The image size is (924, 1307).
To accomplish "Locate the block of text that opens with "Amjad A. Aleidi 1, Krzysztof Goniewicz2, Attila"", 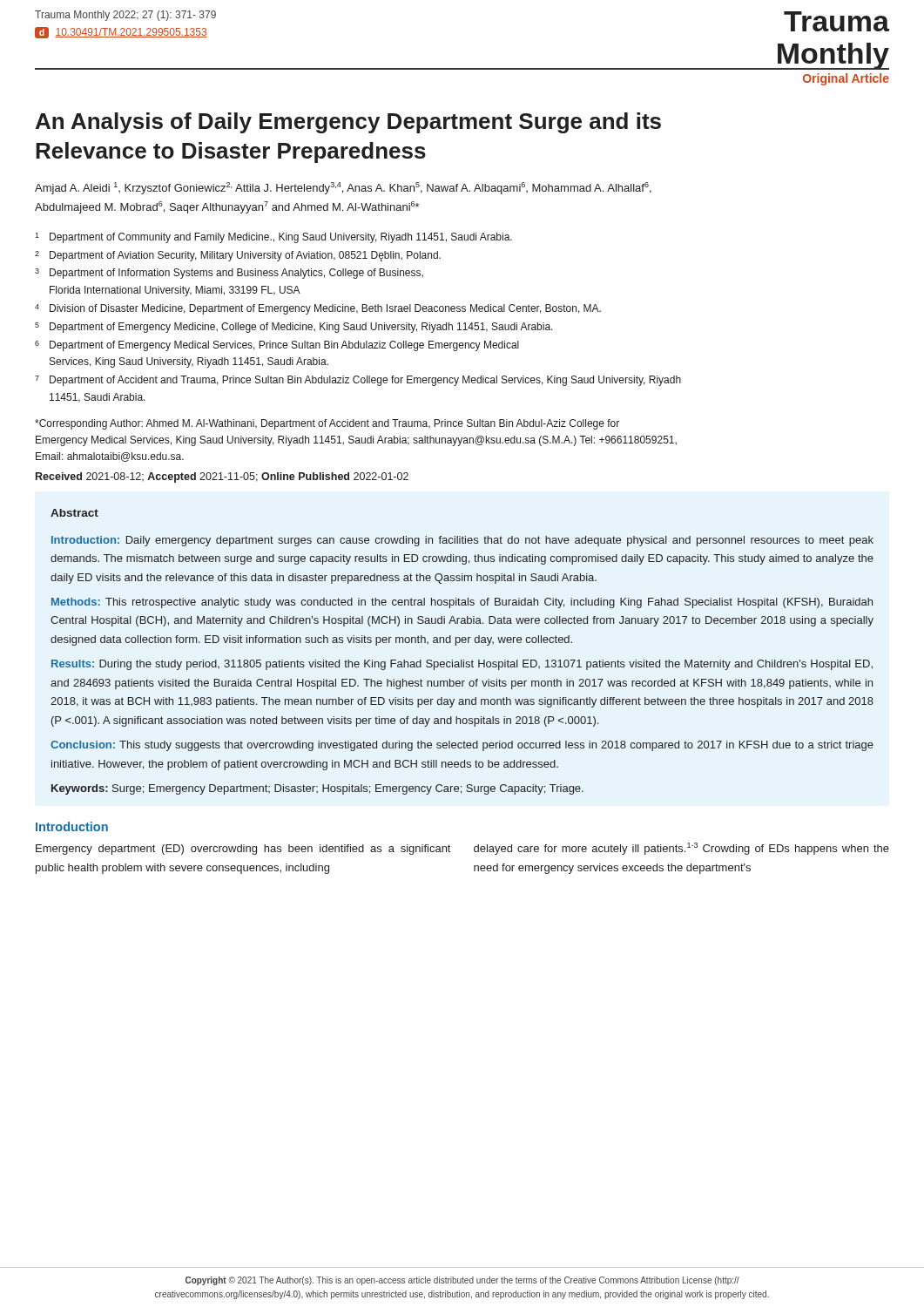I will pyautogui.click(x=343, y=197).
